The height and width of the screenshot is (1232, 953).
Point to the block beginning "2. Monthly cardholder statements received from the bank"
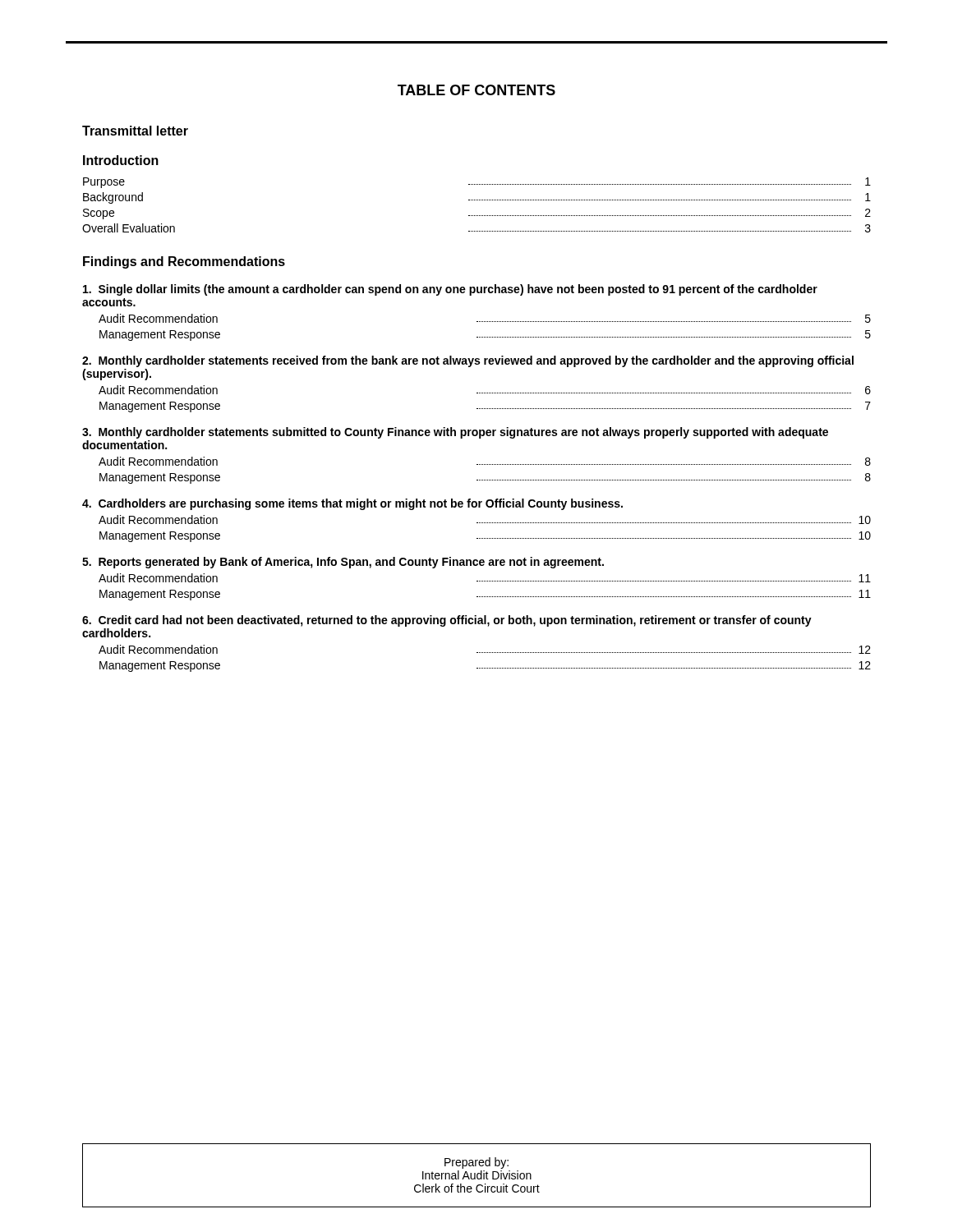476,383
